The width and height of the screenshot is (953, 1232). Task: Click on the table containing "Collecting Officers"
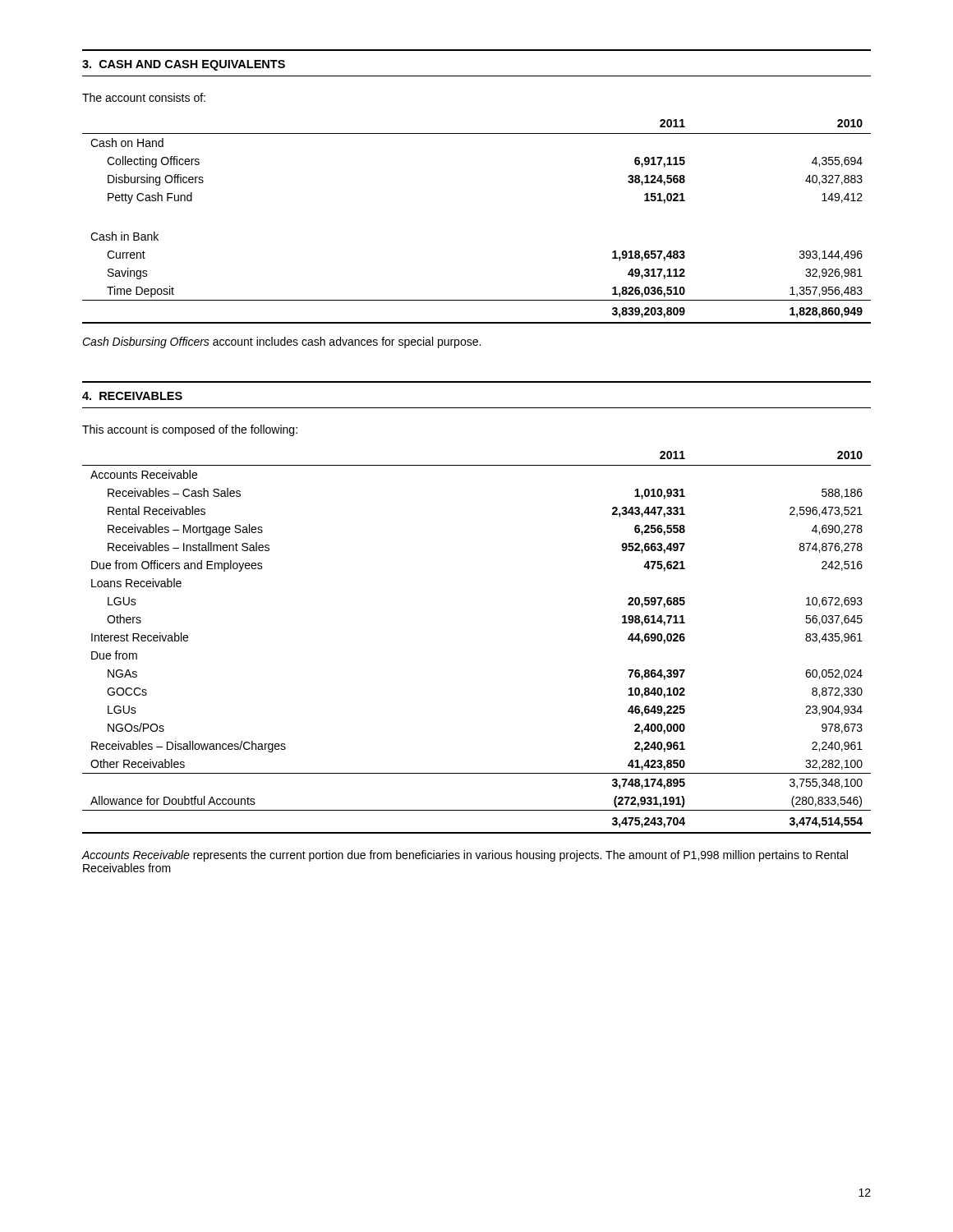(476, 219)
